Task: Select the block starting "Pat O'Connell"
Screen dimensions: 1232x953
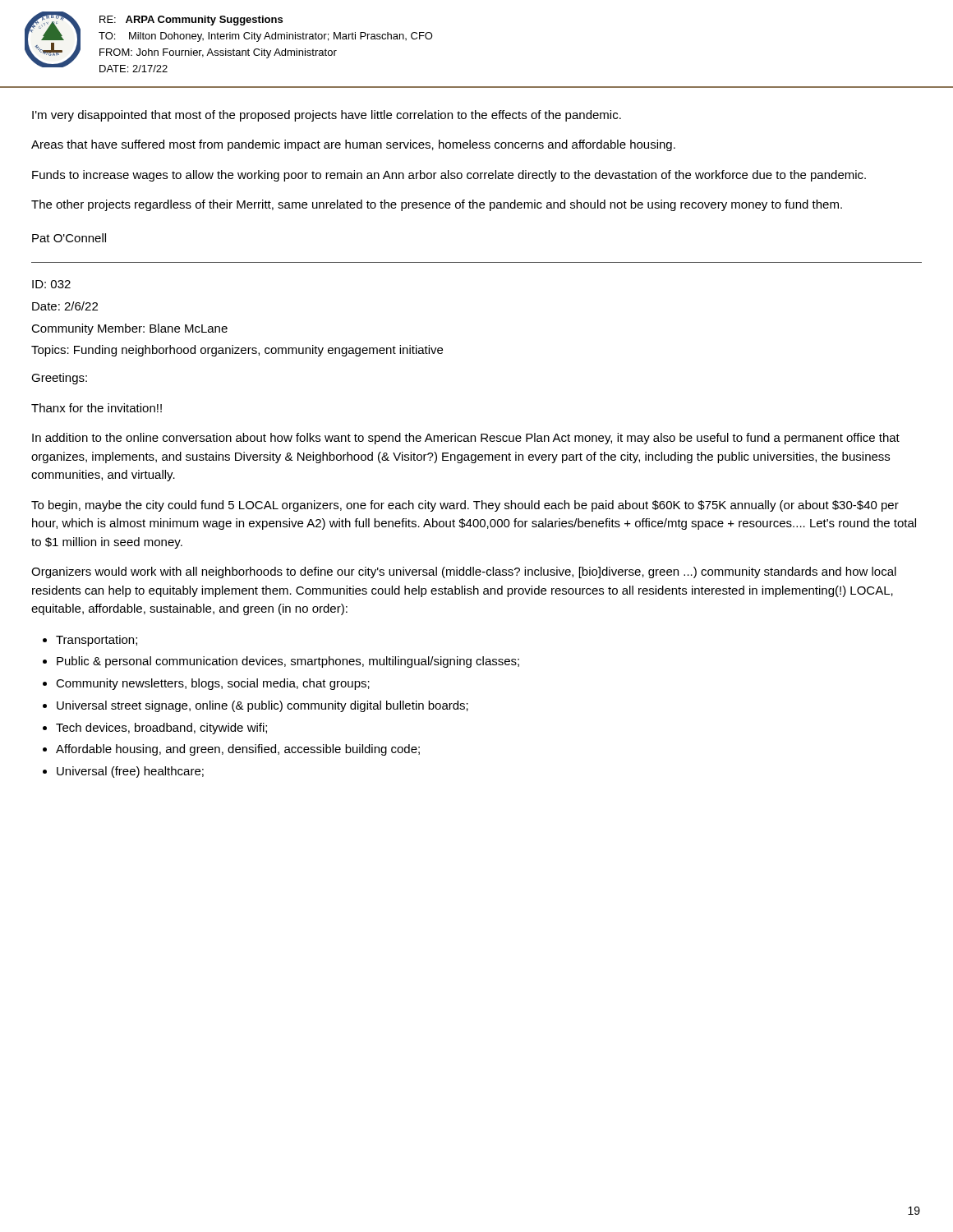Action: 69,237
